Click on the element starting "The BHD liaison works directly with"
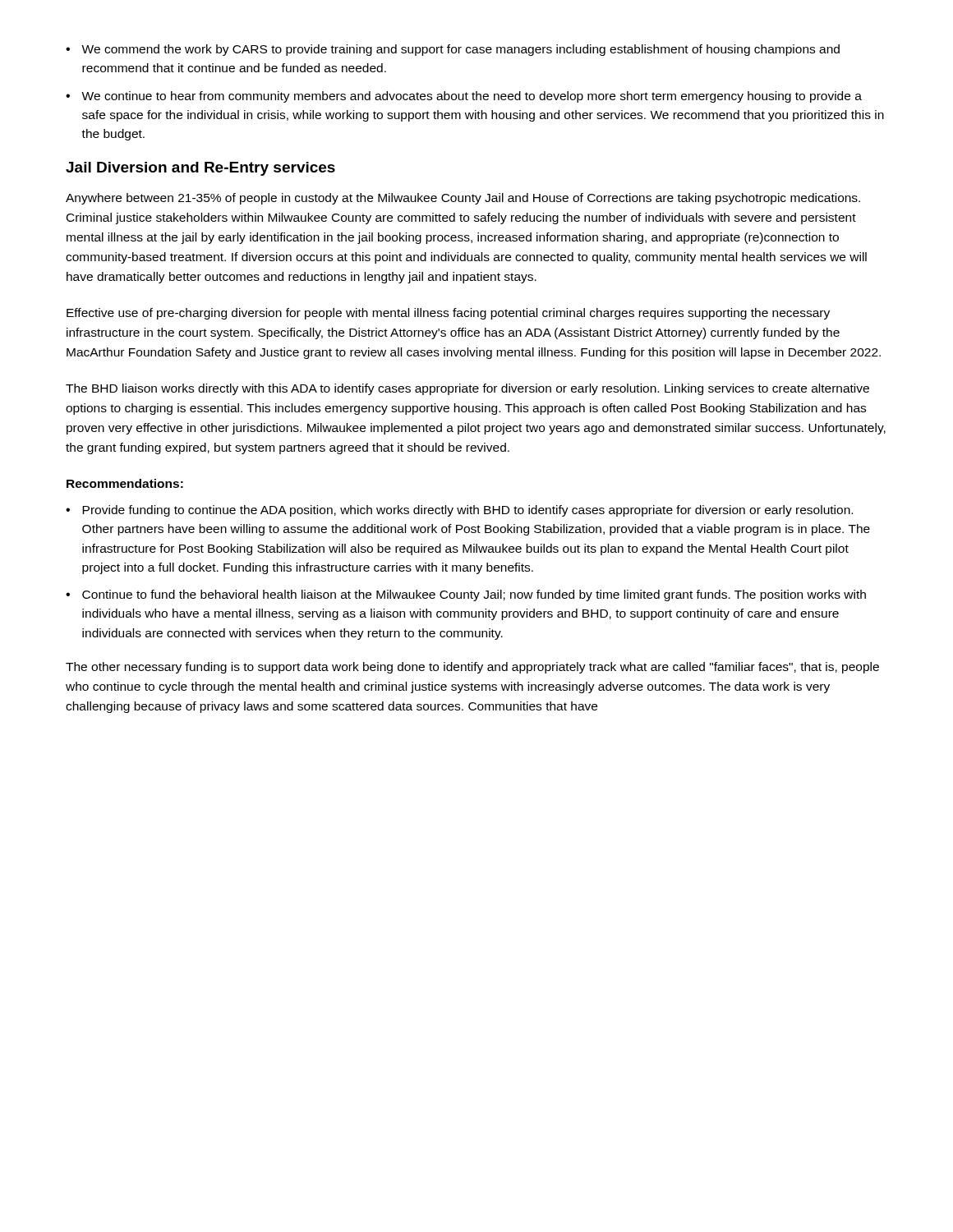Image resolution: width=953 pixels, height=1232 pixels. 476,418
